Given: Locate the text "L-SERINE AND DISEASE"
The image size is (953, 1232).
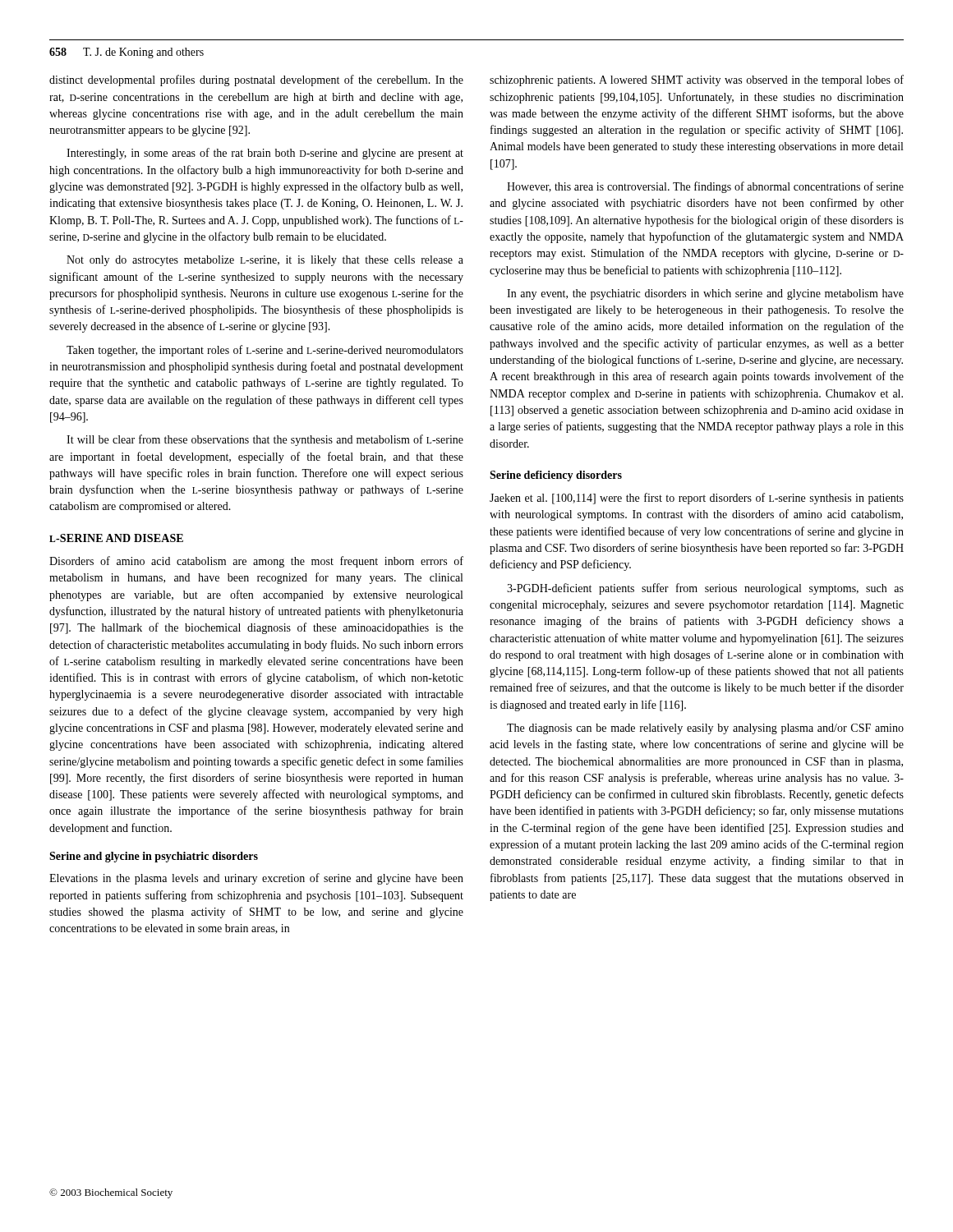Looking at the screenshot, I should [117, 538].
